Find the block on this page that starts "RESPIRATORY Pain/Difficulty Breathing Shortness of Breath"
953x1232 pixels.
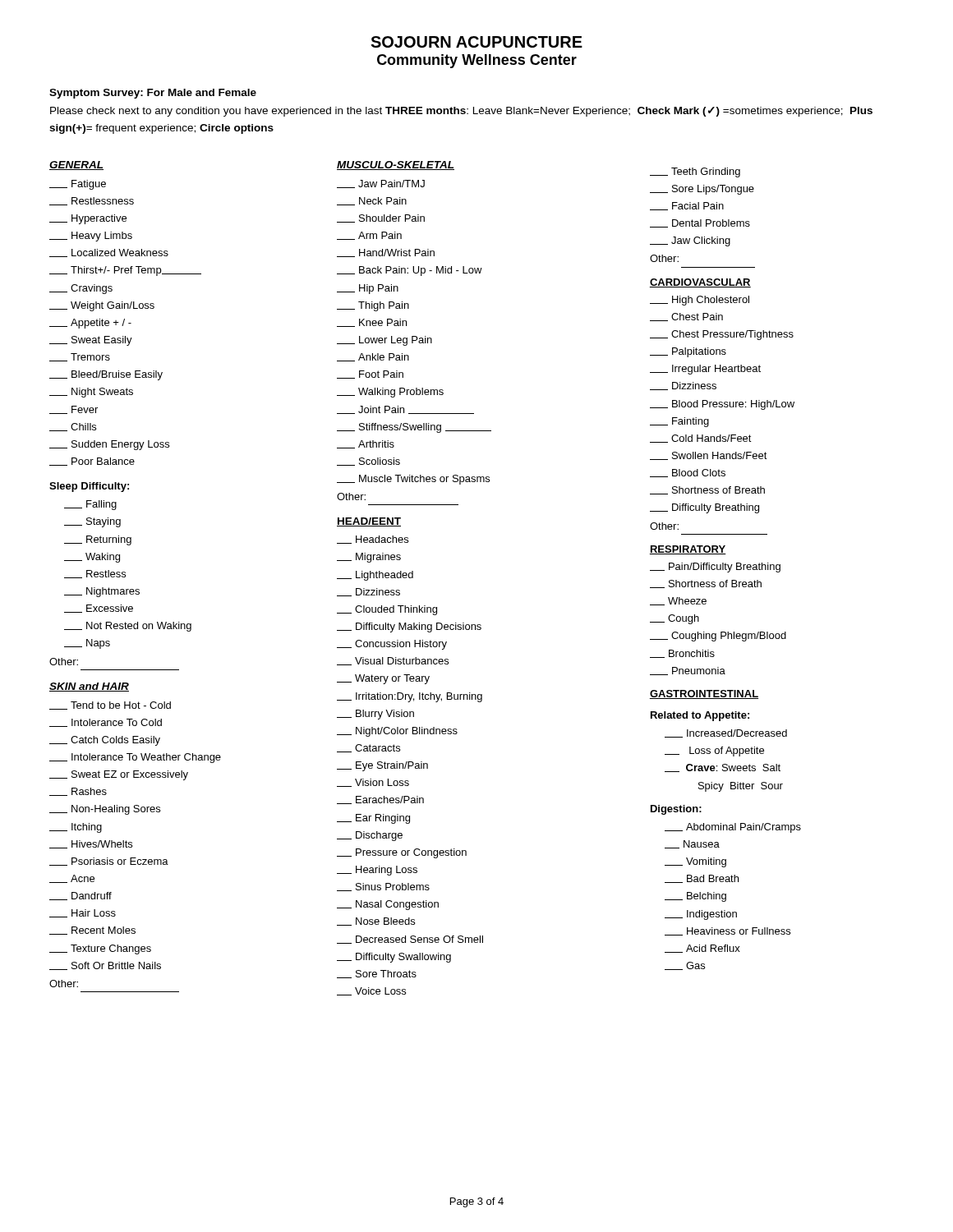coord(688,550)
